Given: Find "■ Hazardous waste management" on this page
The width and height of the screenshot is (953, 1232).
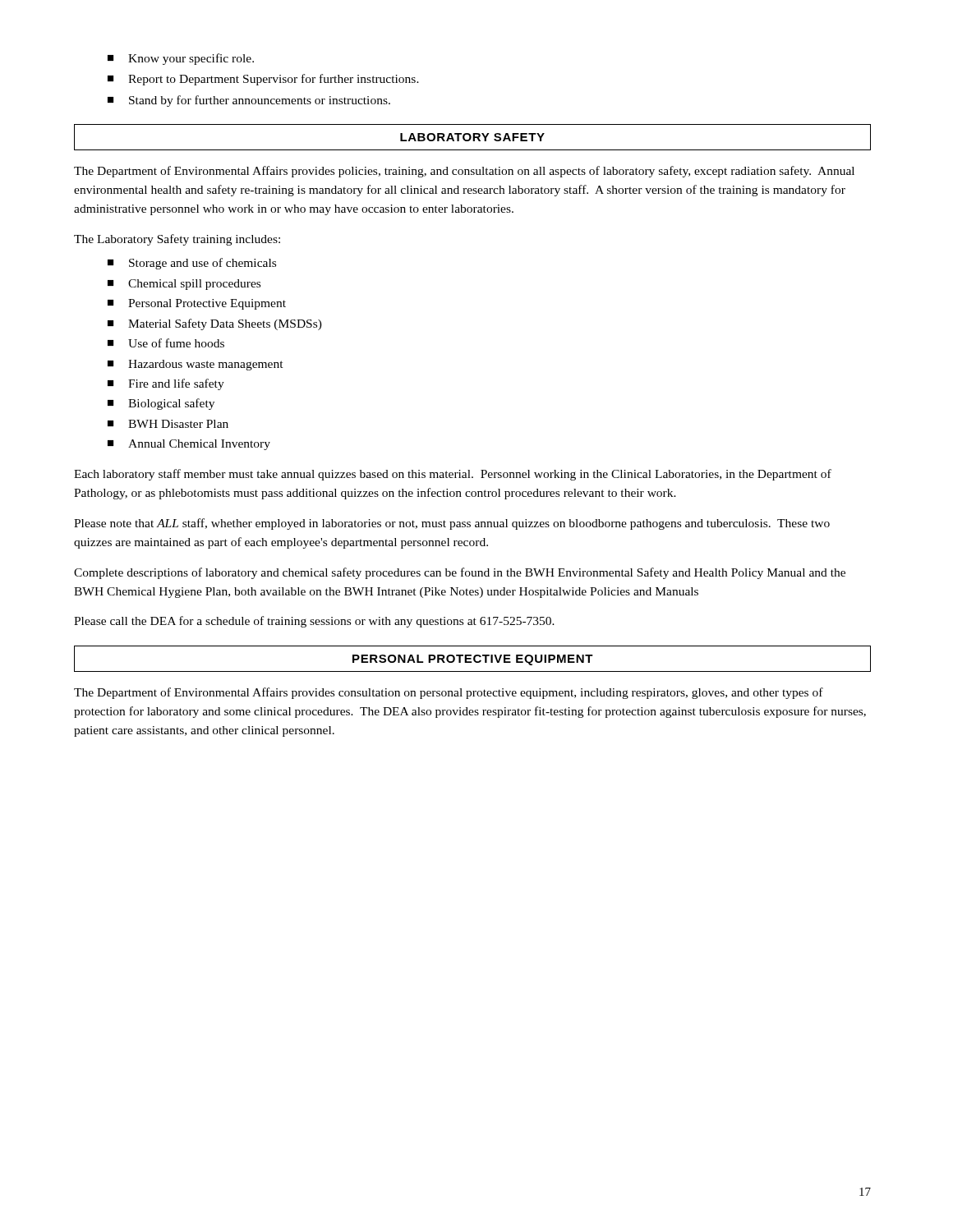Looking at the screenshot, I should click(x=196, y=365).
